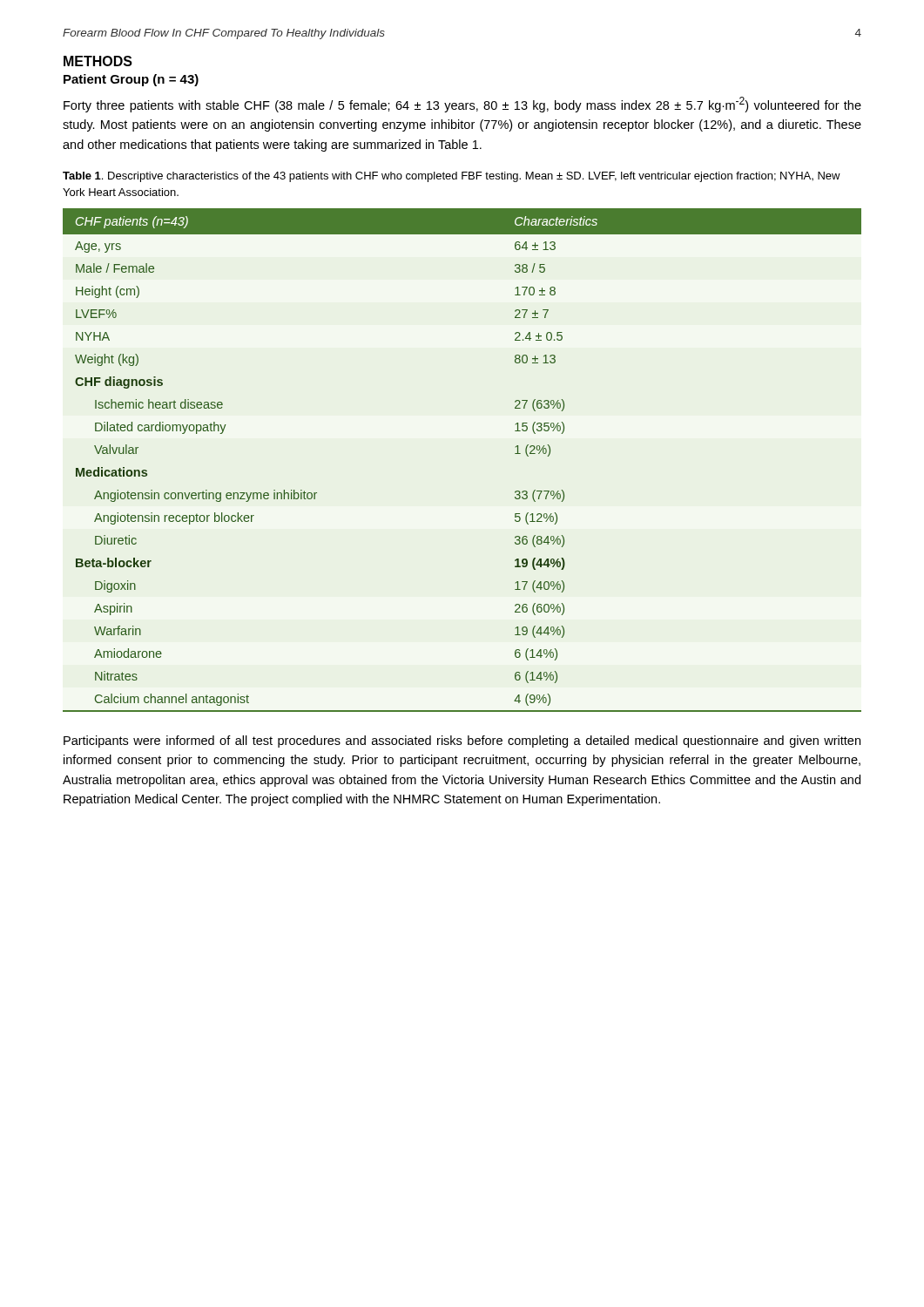Click where it says "Patient Group (n = 43)"

(x=131, y=79)
